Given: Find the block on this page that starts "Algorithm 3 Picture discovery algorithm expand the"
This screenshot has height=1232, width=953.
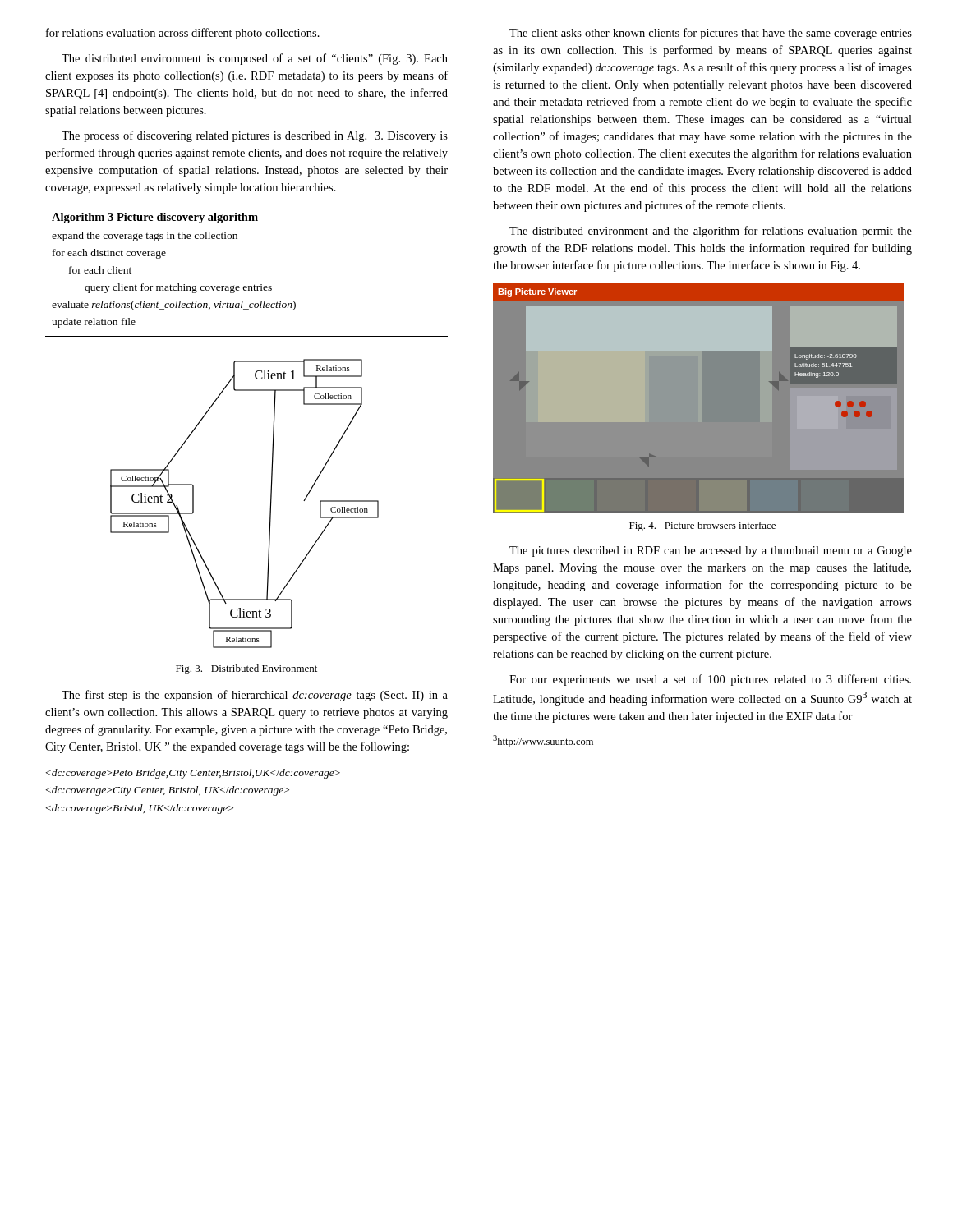Looking at the screenshot, I should [155, 218].
